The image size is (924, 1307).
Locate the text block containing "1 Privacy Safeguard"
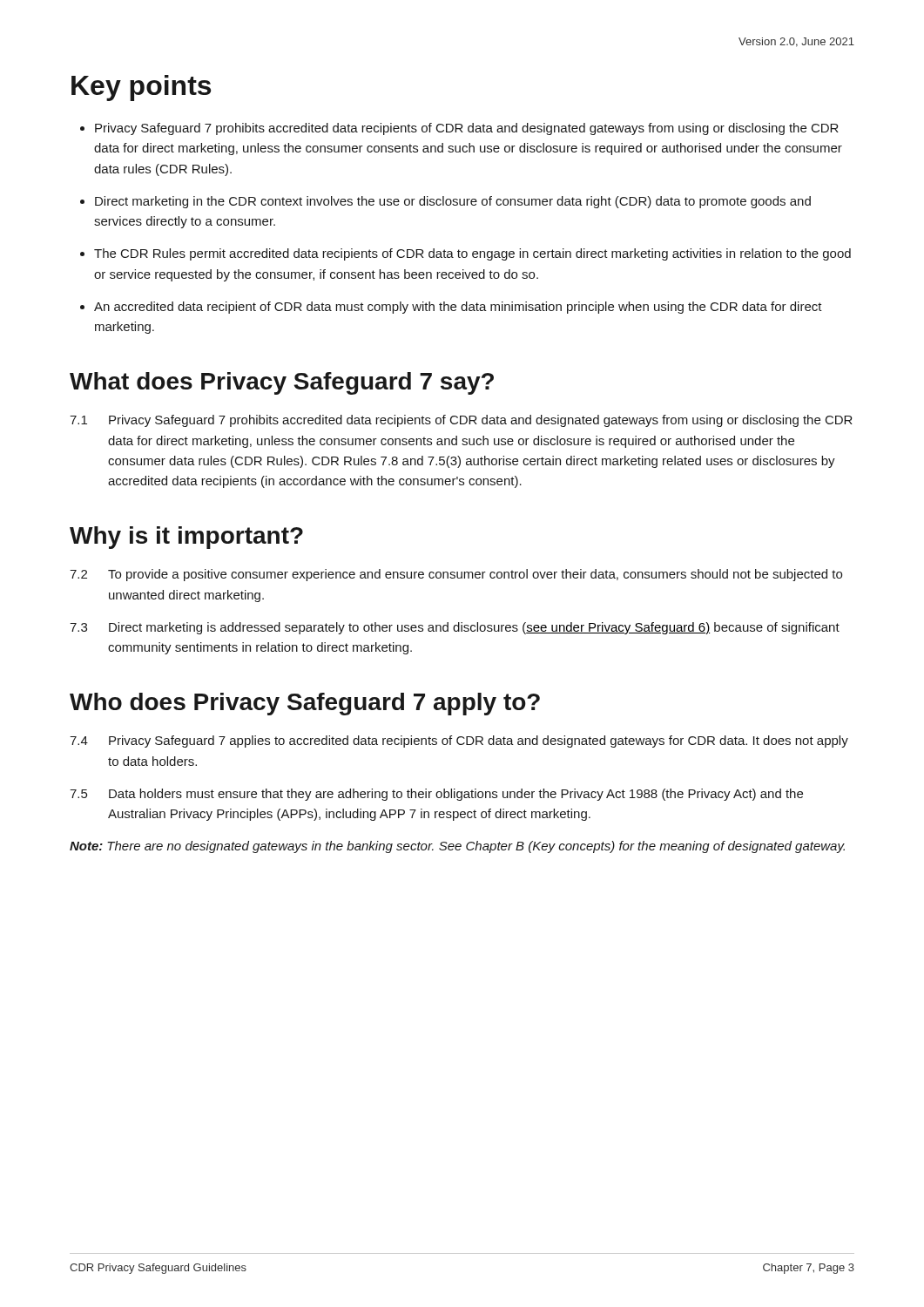click(462, 450)
